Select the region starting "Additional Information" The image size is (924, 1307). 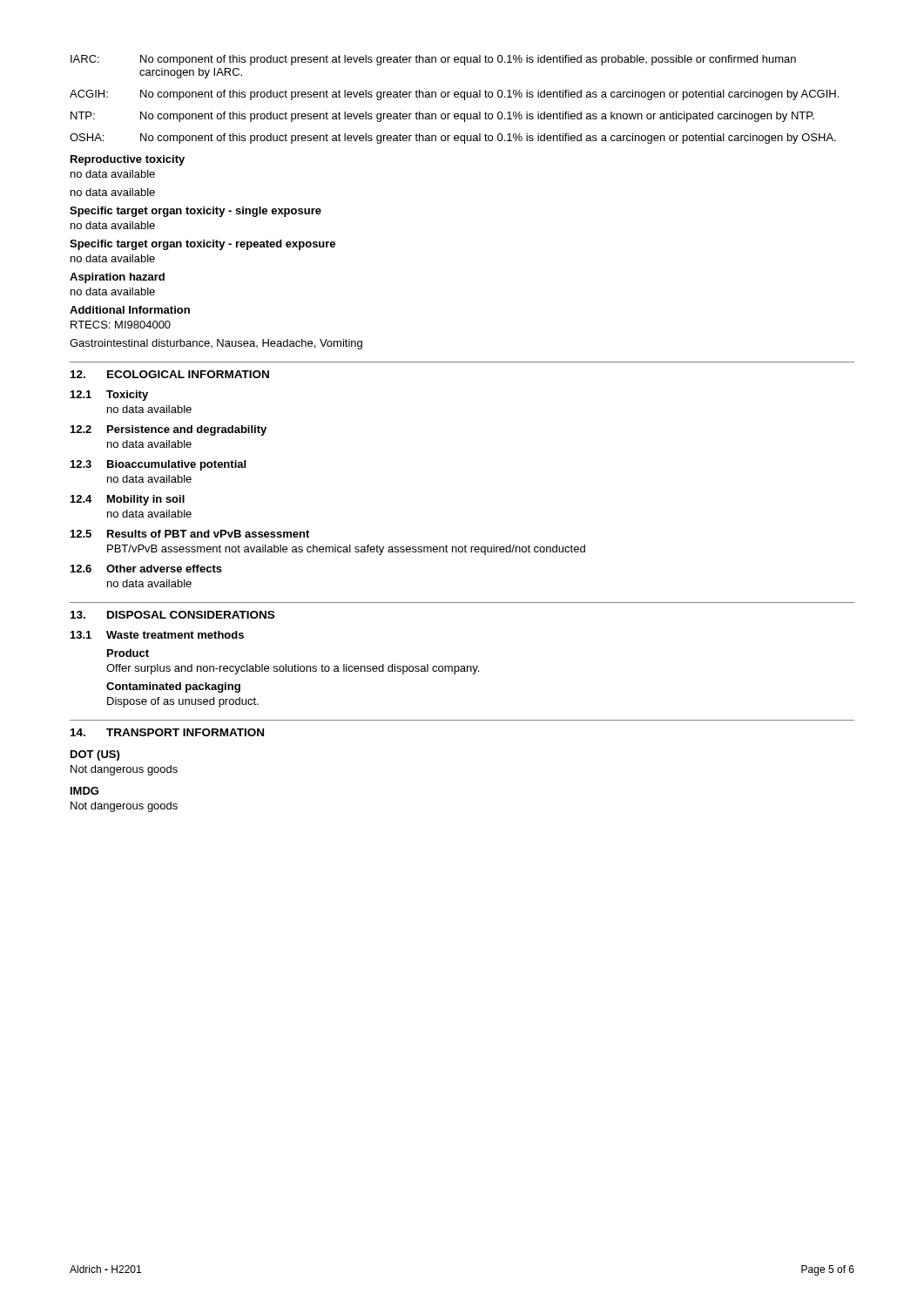pyautogui.click(x=130, y=310)
